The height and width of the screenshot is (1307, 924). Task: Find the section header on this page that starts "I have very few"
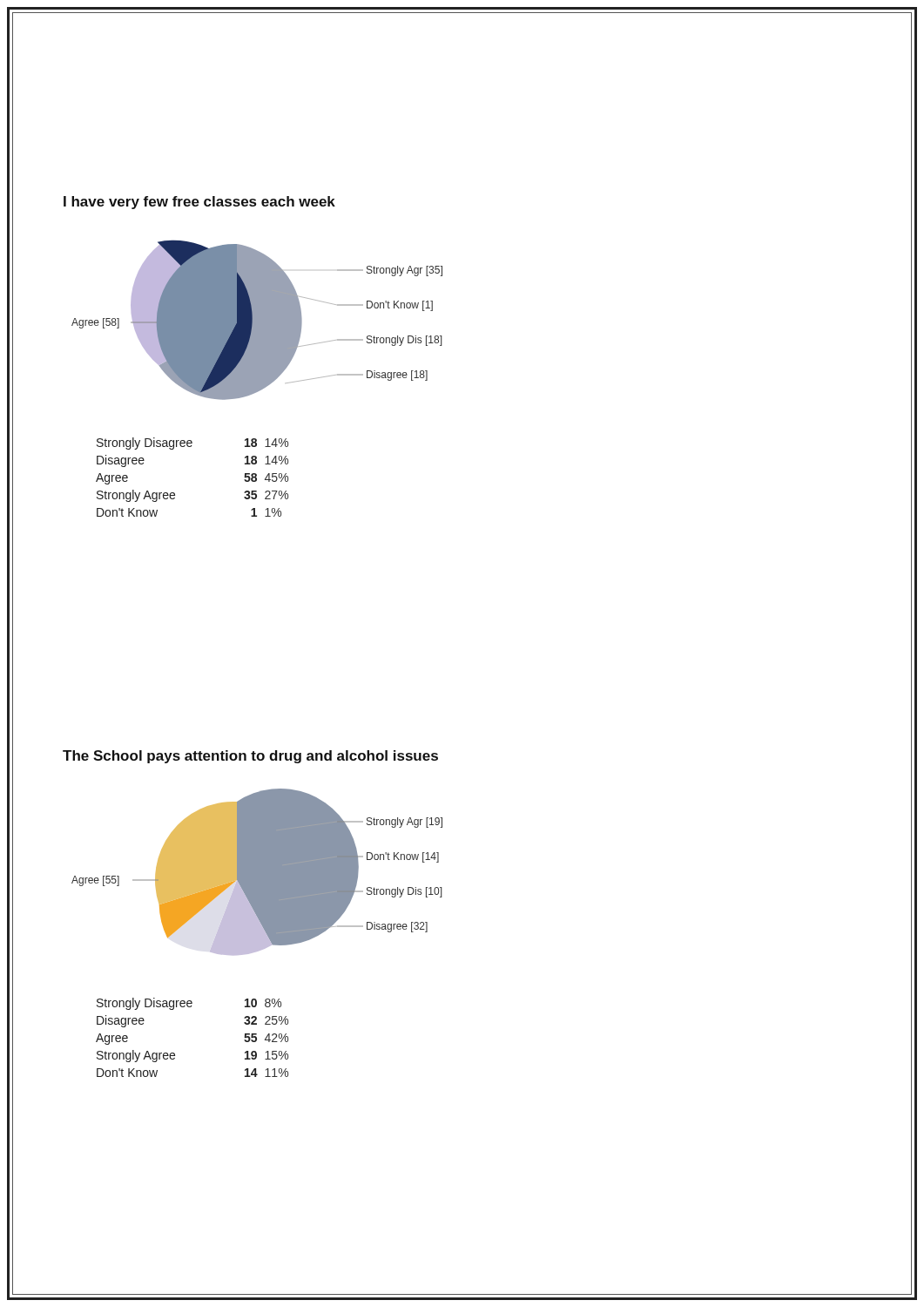(199, 202)
